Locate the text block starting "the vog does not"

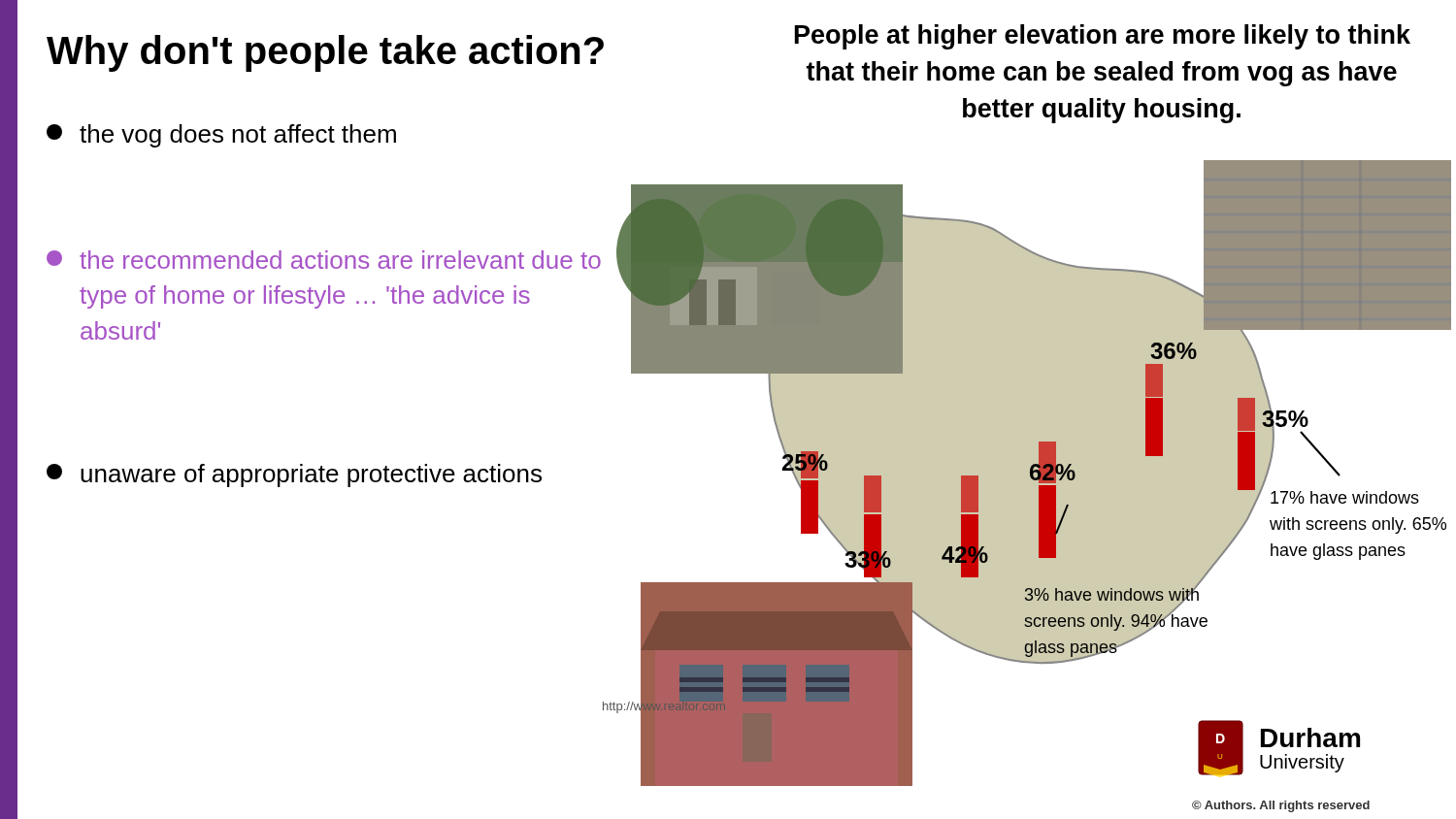pos(222,134)
